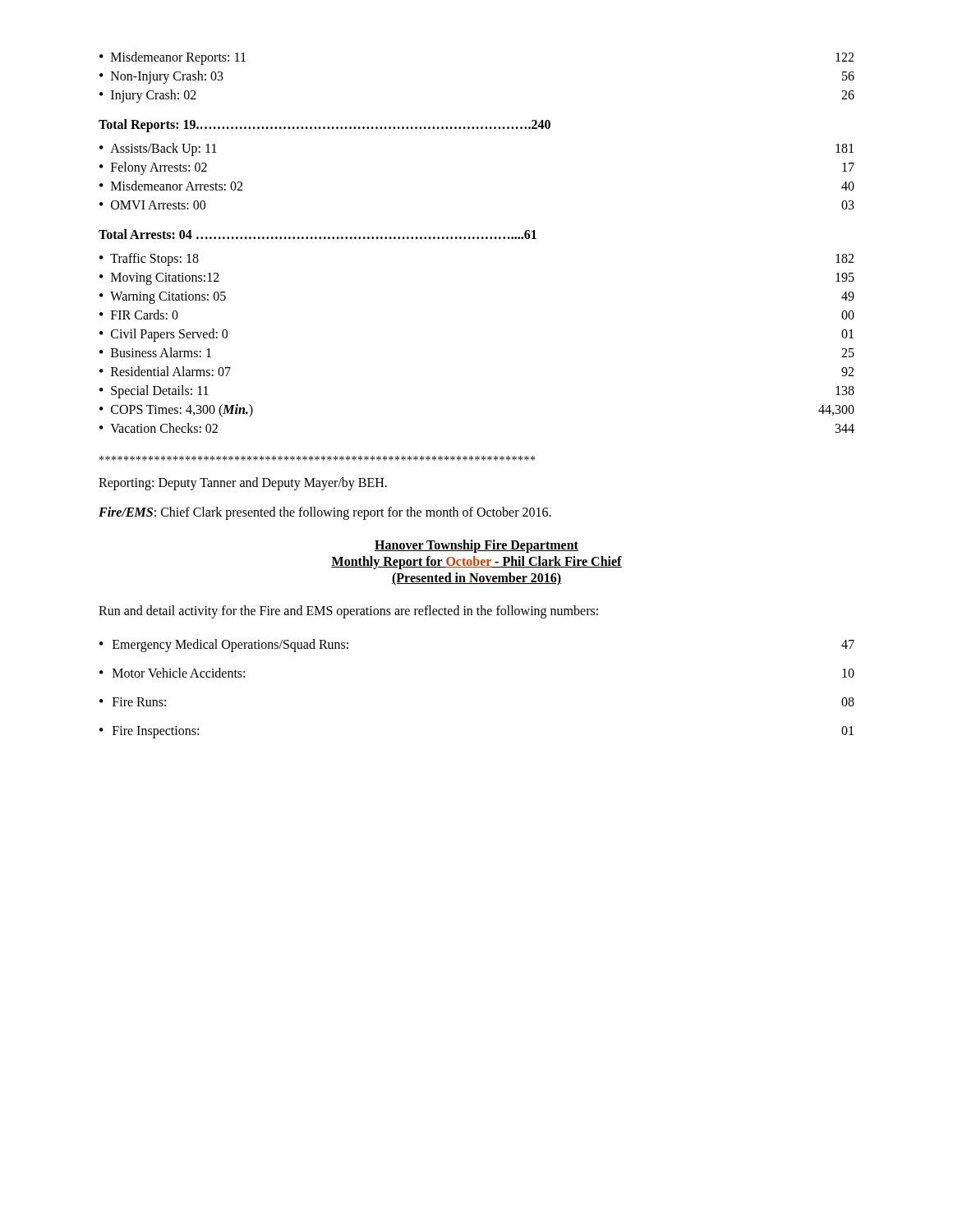
Task: Click on the text block starting "• Misdemeanor Reports: 11 122"
Action: [167, 58]
